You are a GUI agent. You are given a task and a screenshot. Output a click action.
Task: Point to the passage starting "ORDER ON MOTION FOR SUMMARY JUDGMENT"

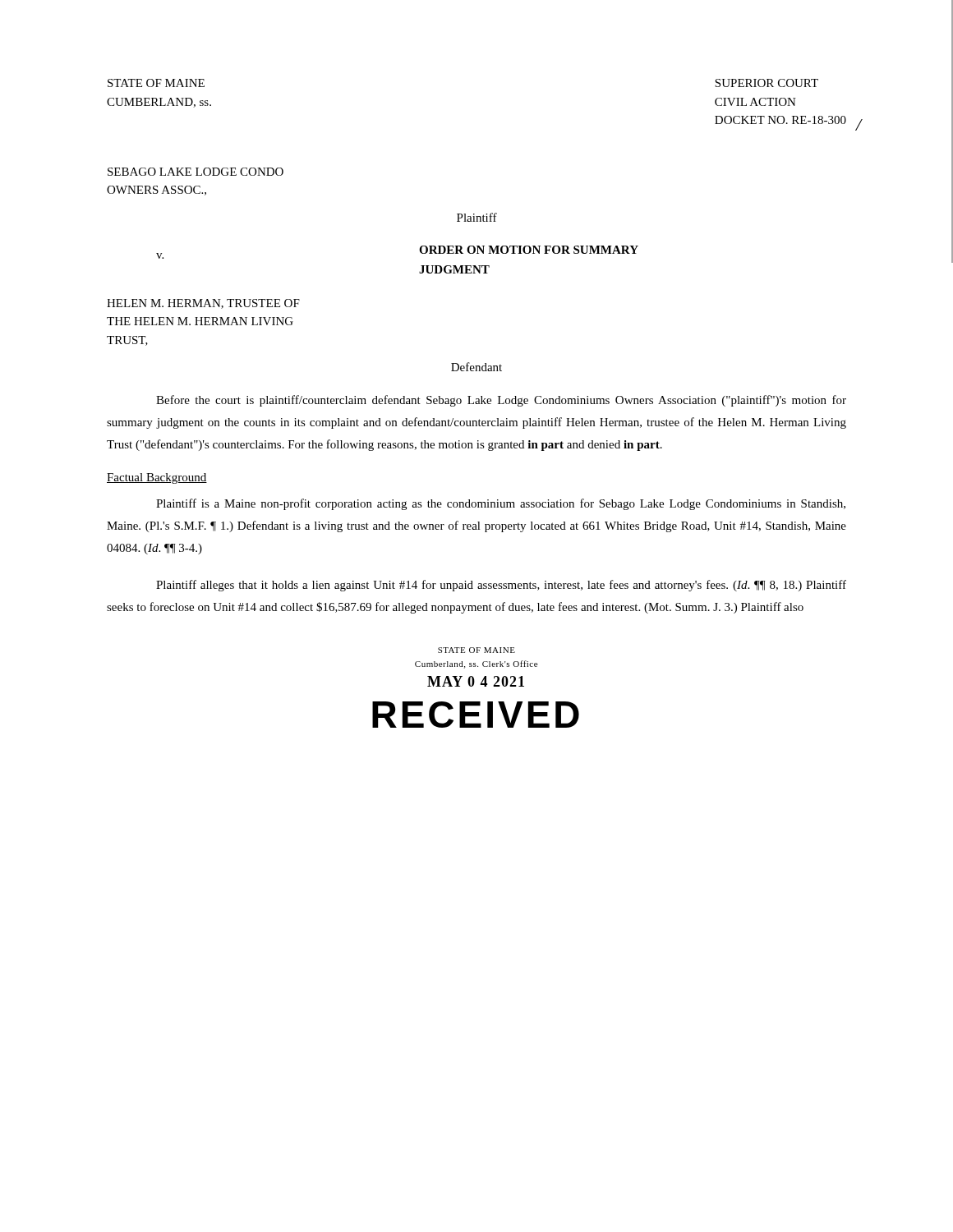point(529,259)
